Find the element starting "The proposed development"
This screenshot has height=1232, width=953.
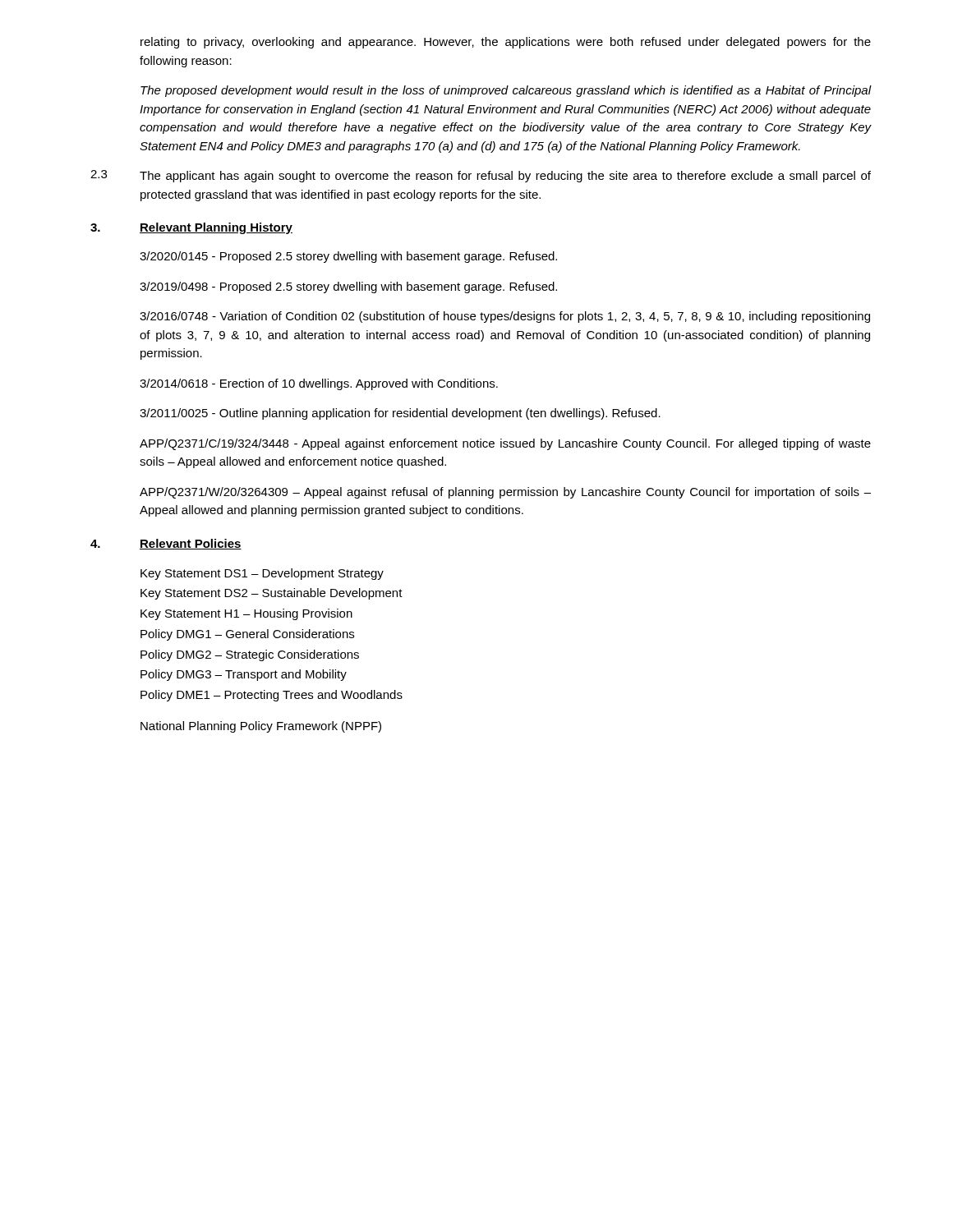[x=505, y=118]
